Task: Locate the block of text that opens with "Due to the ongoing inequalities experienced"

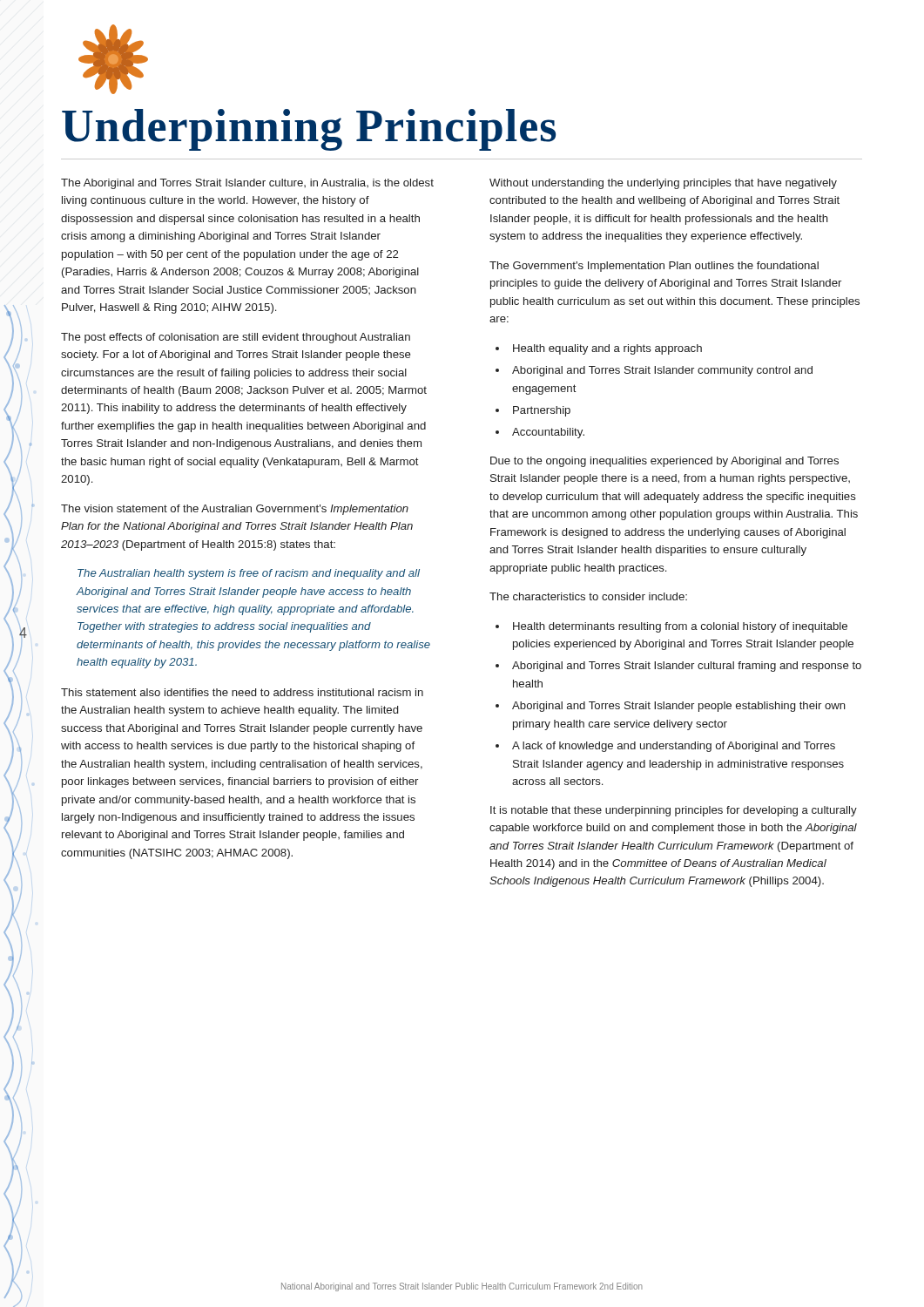Action: pos(676,515)
